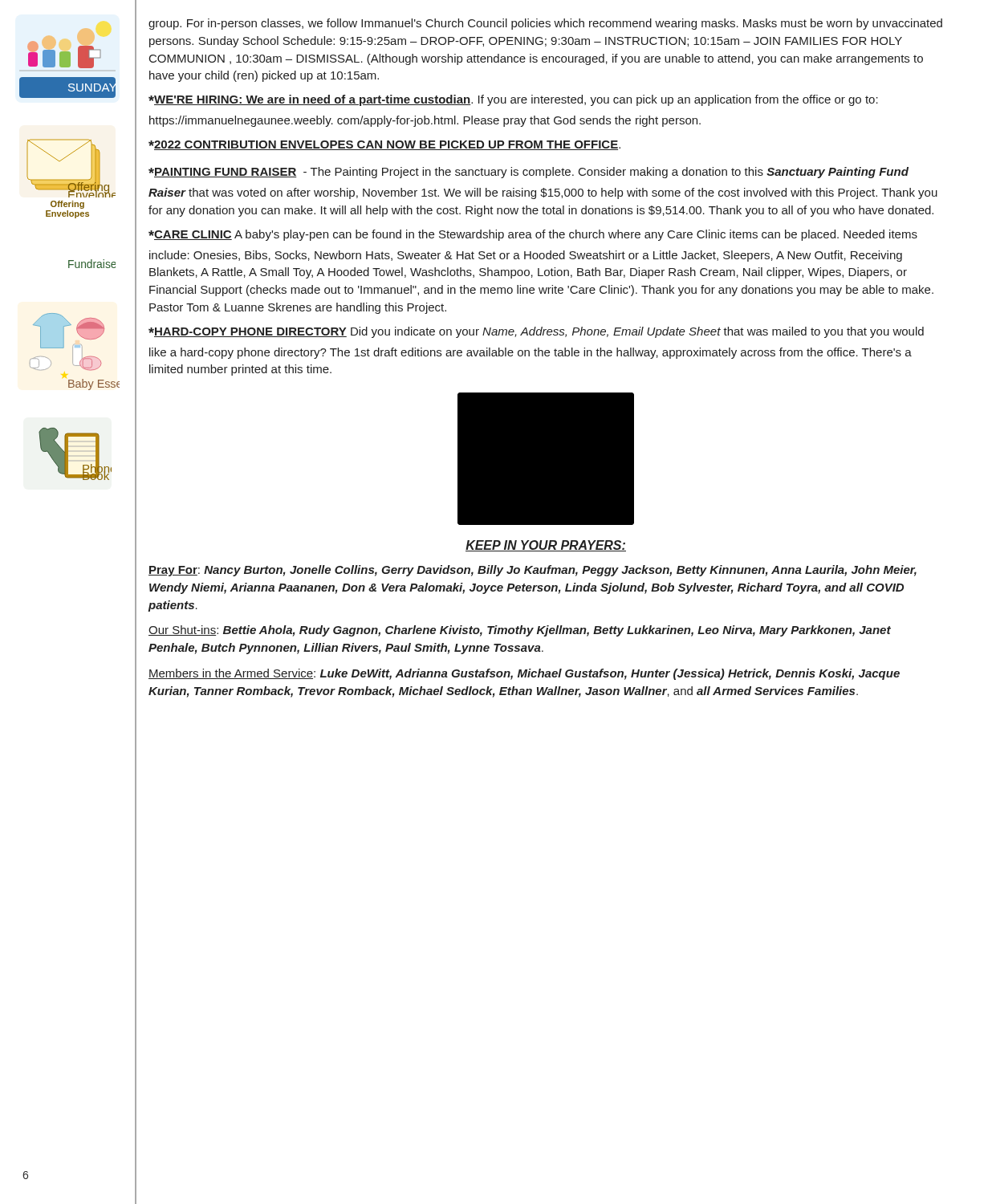Navigate to the block starting "group. For in-person classes, we"
The width and height of the screenshot is (992, 1204).
[x=546, y=49]
